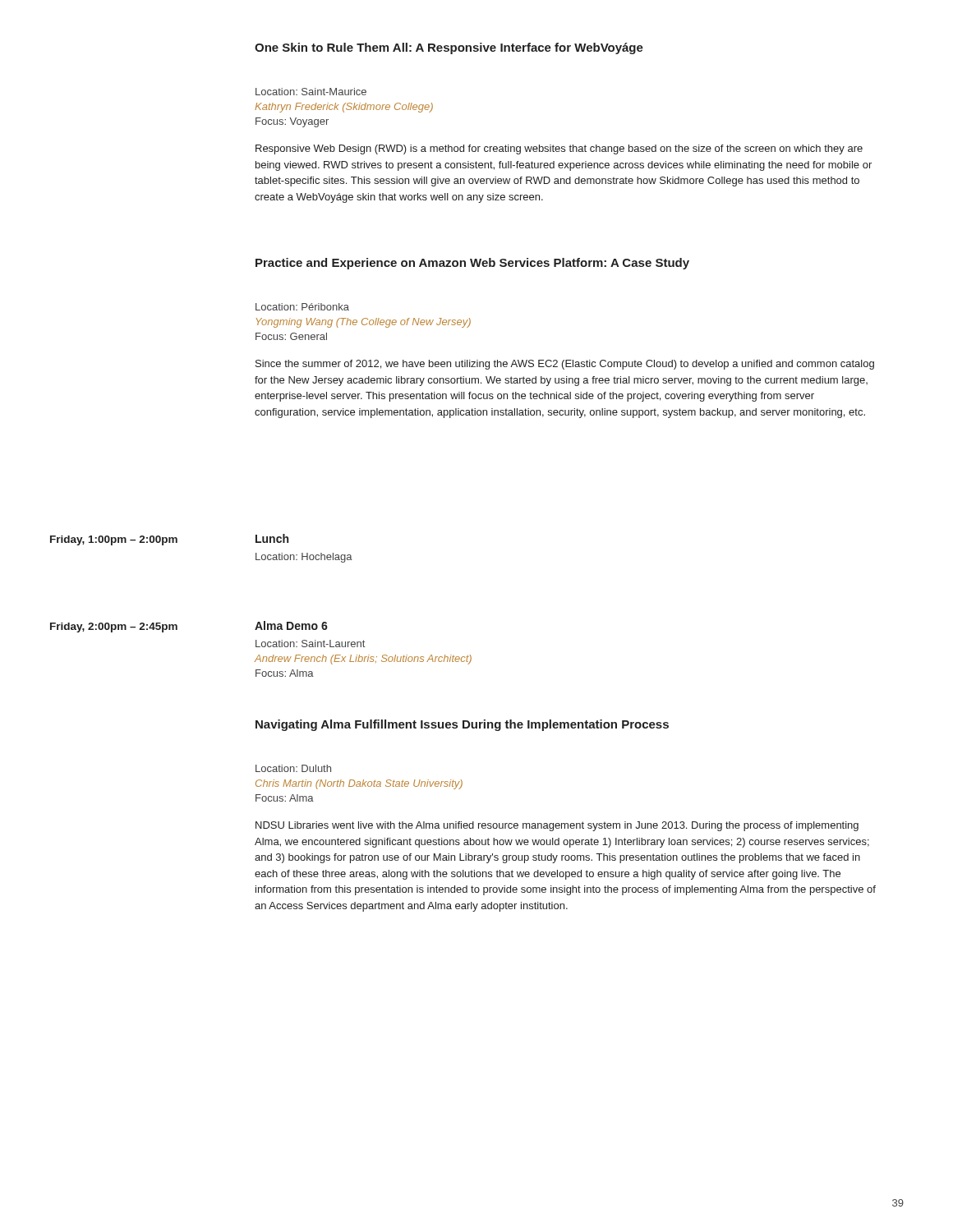Image resolution: width=953 pixels, height=1232 pixels.
Task: Where does it say "Location: Péribonka"?
Action: pos(302,307)
